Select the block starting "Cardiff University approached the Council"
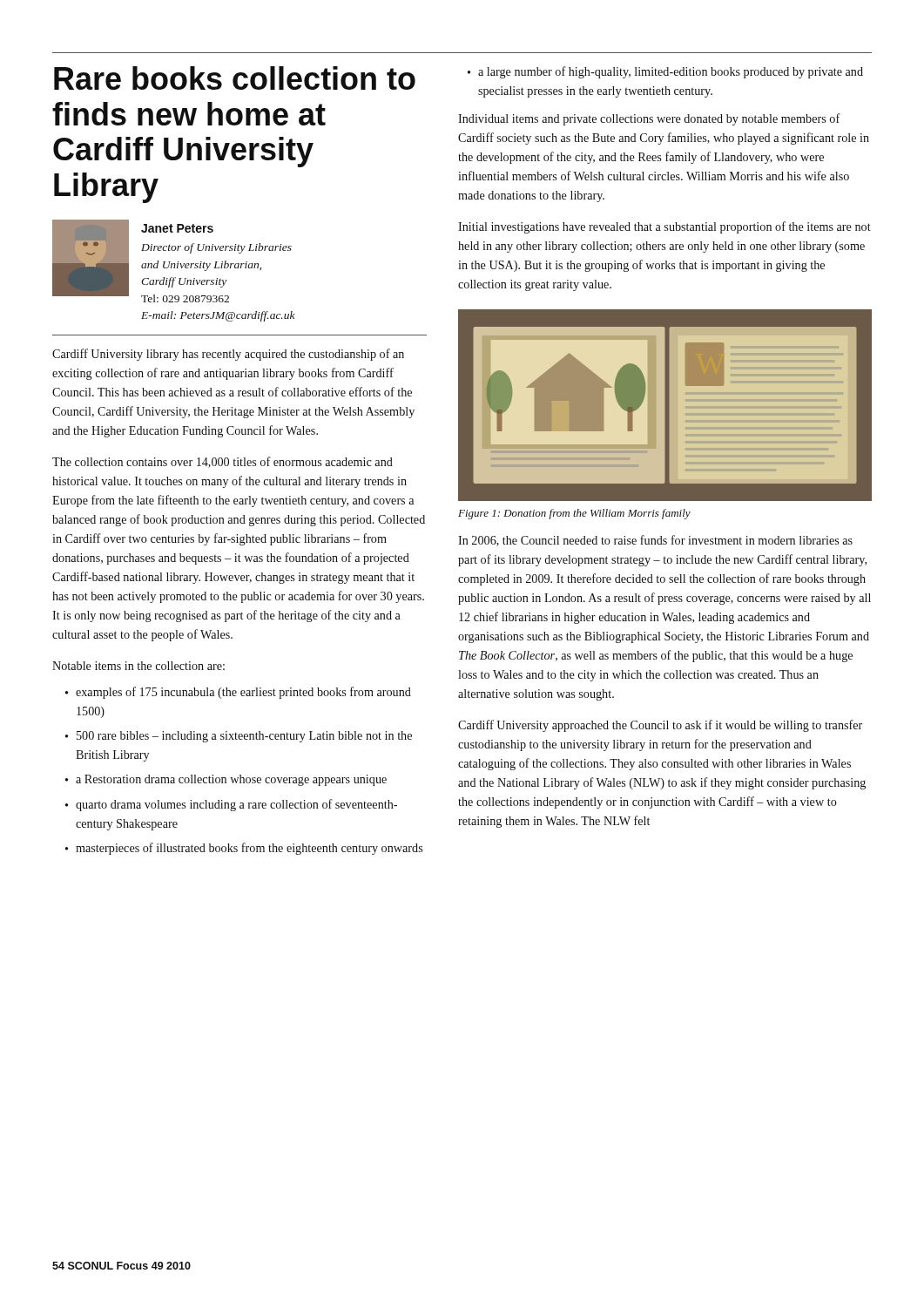 point(662,773)
